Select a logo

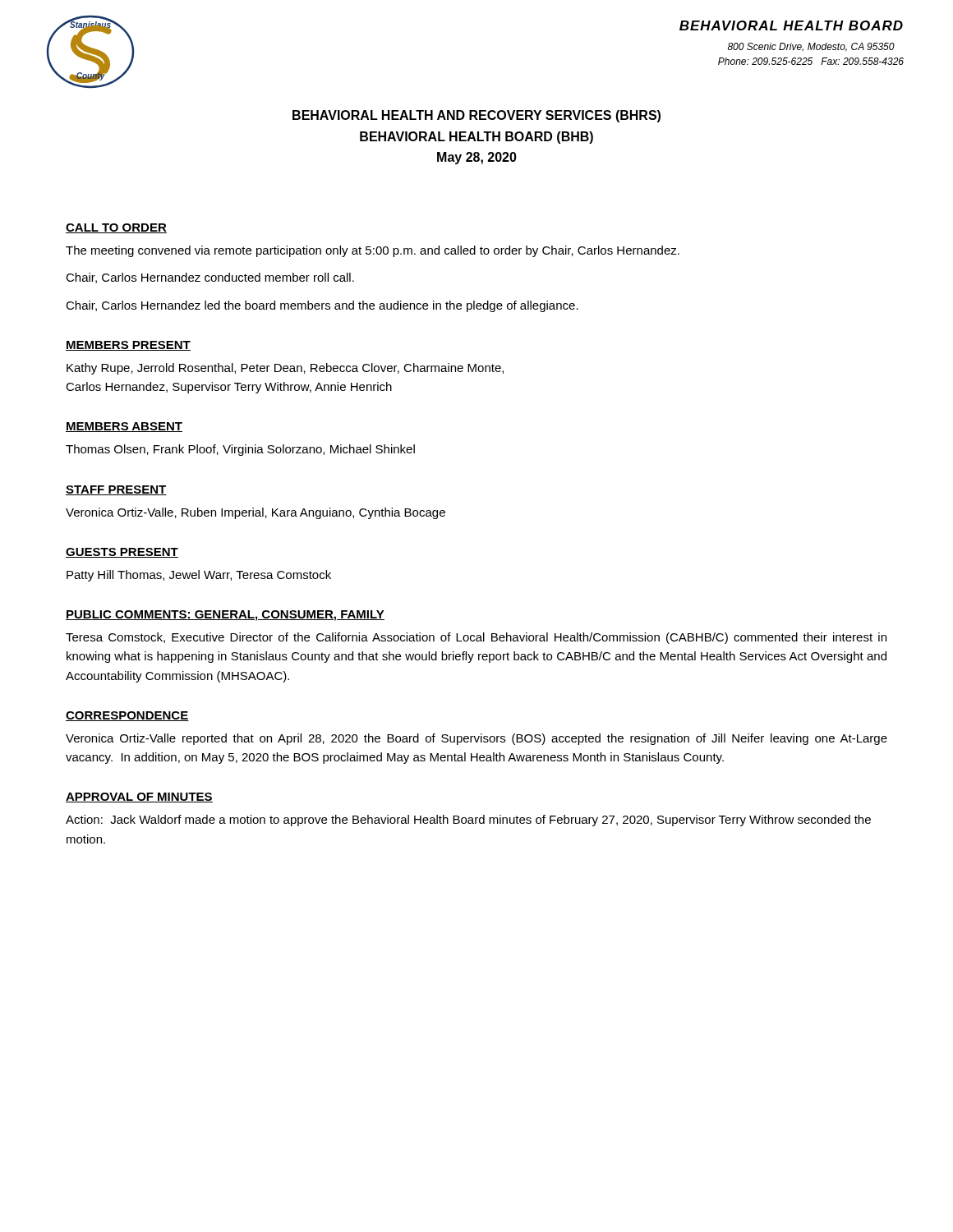[90, 52]
